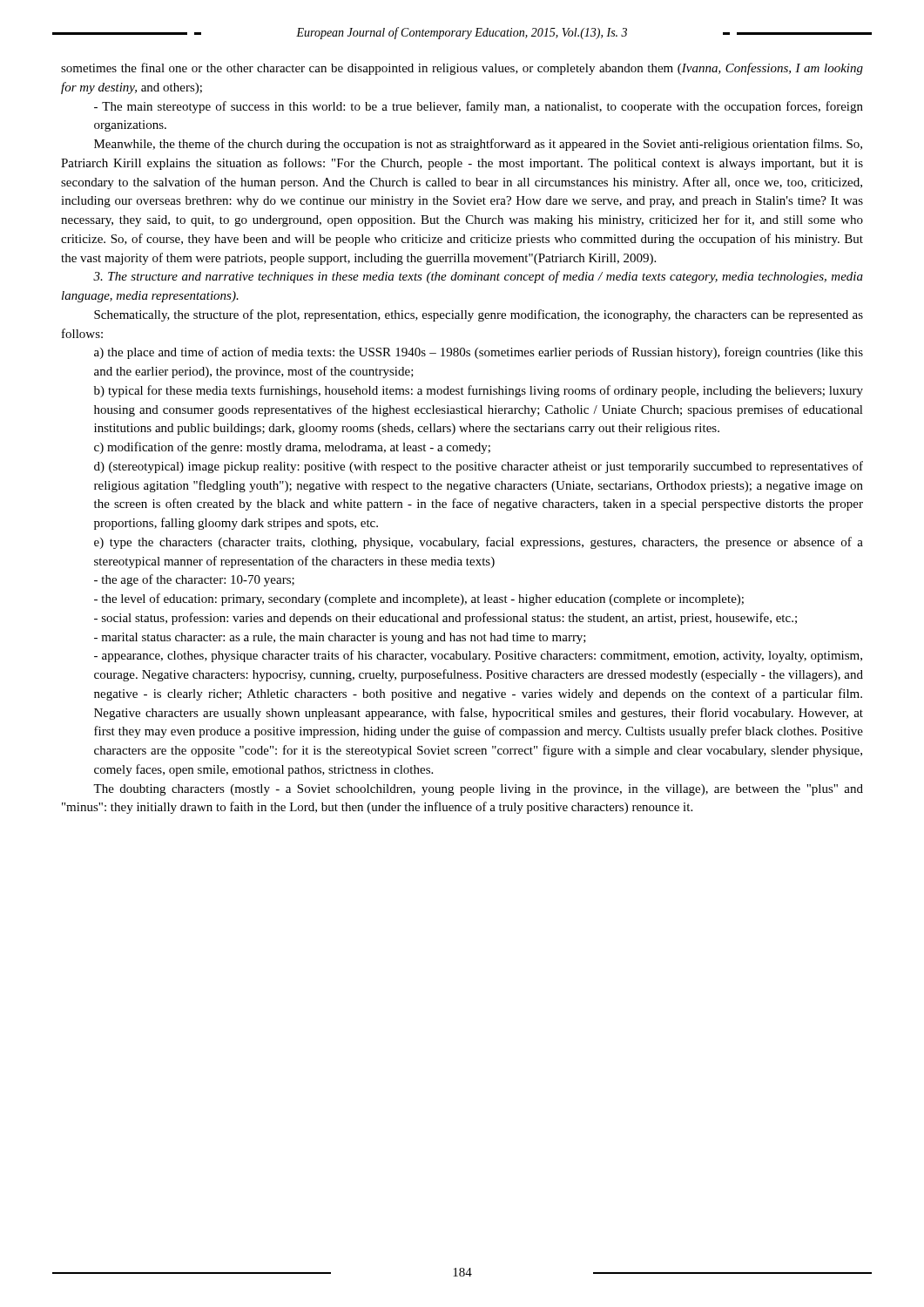
Task: Locate the block of text that opens with "The main stereotype of success in"
Action: [x=462, y=116]
